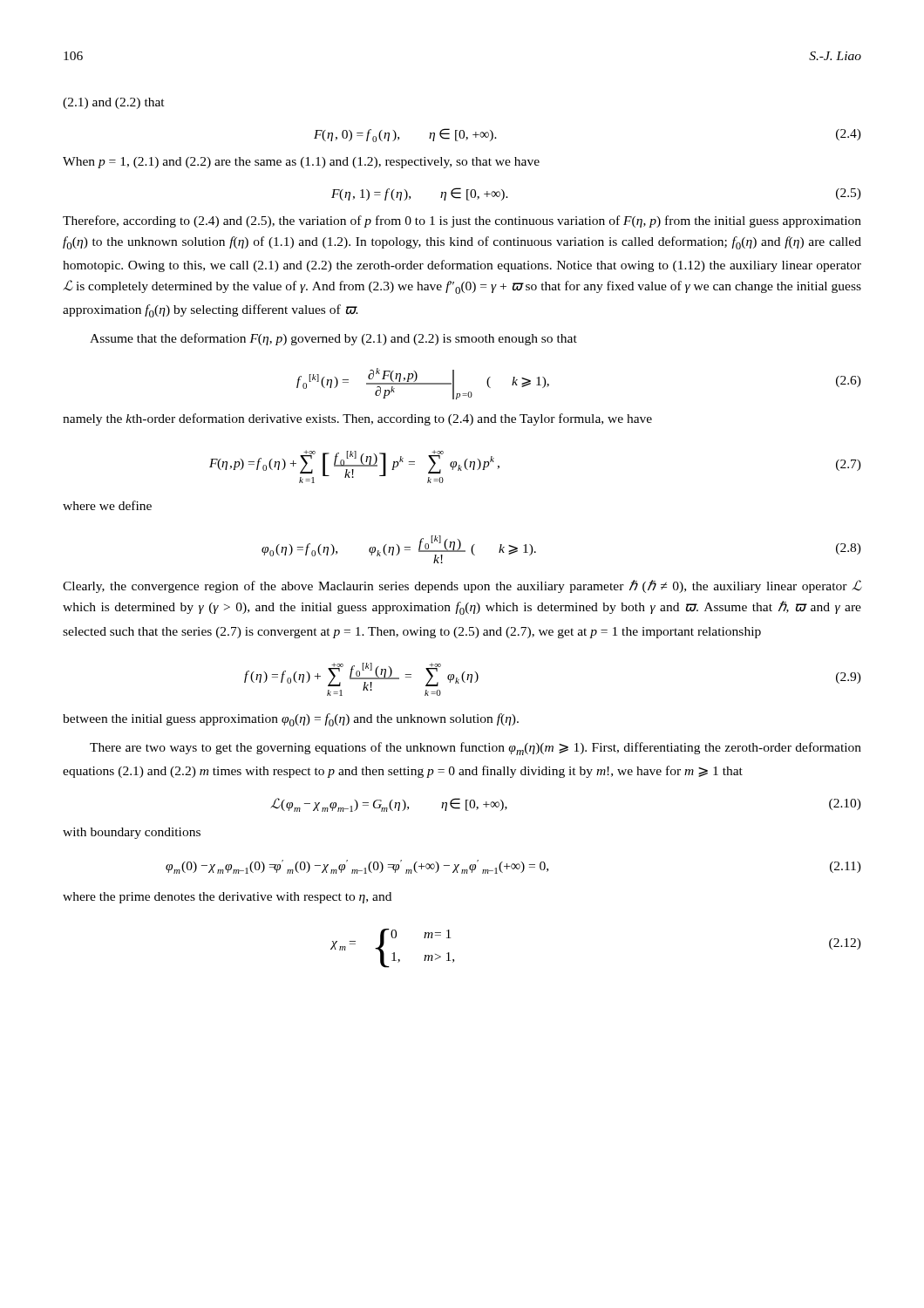Image resolution: width=924 pixels, height=1308 pixels.
Task: Find the block starting "χ m ="
Action: coord(394,953)
